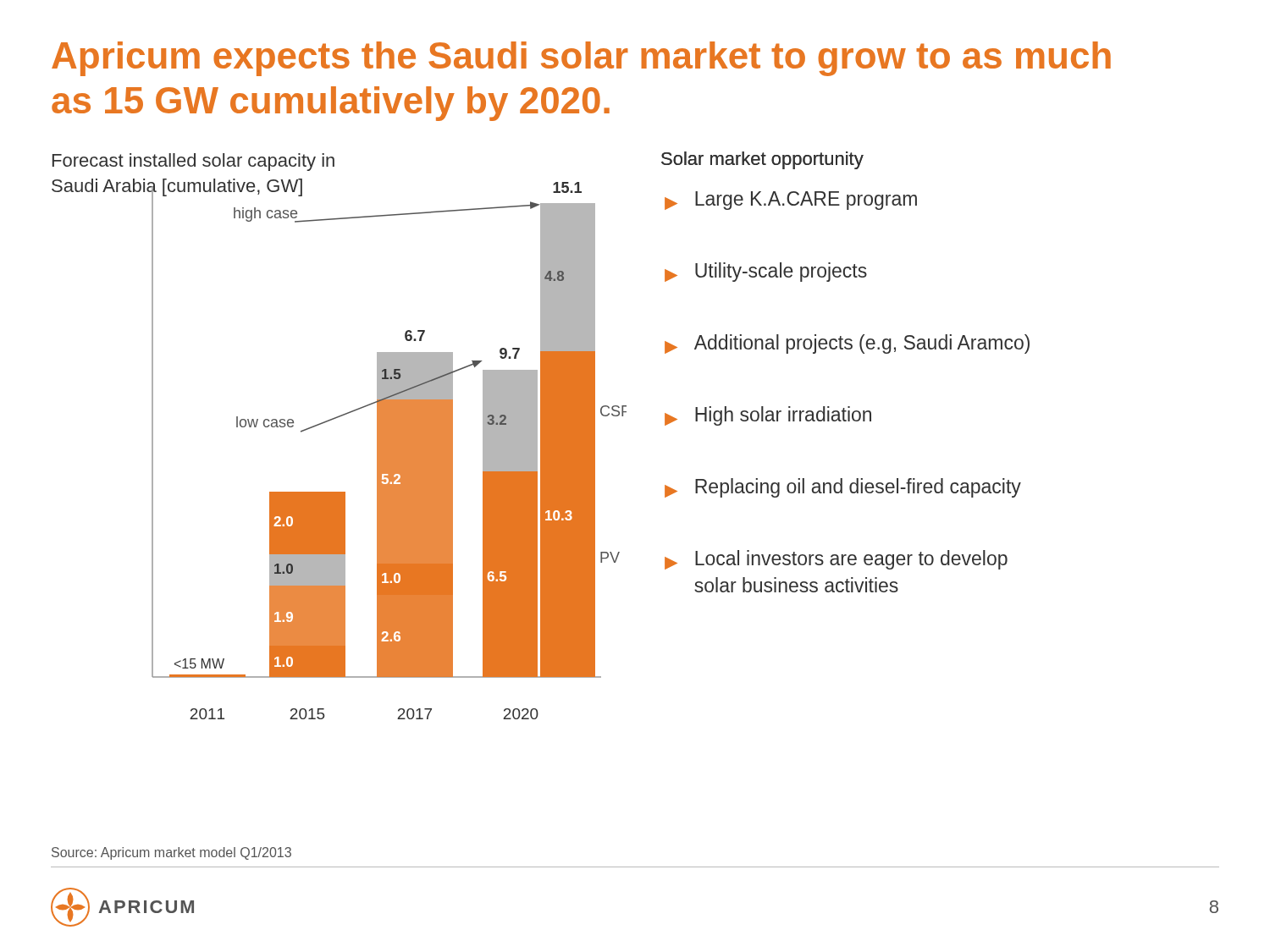Where is the passage that starts "► Local investors are eager"?
This screenshot has height=952, width=1270.
834,572
